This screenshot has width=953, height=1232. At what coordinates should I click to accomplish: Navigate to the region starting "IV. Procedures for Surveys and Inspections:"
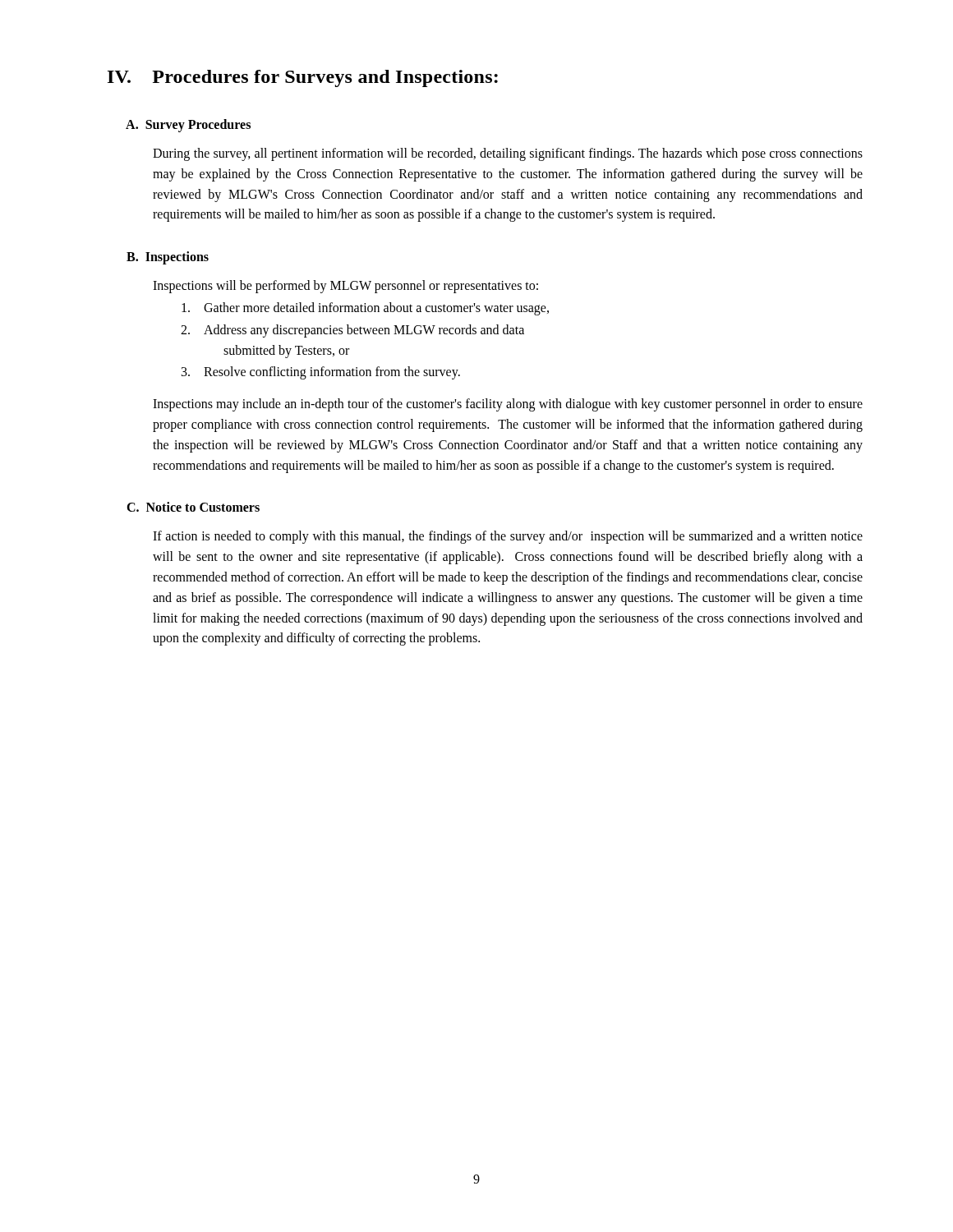303,76
